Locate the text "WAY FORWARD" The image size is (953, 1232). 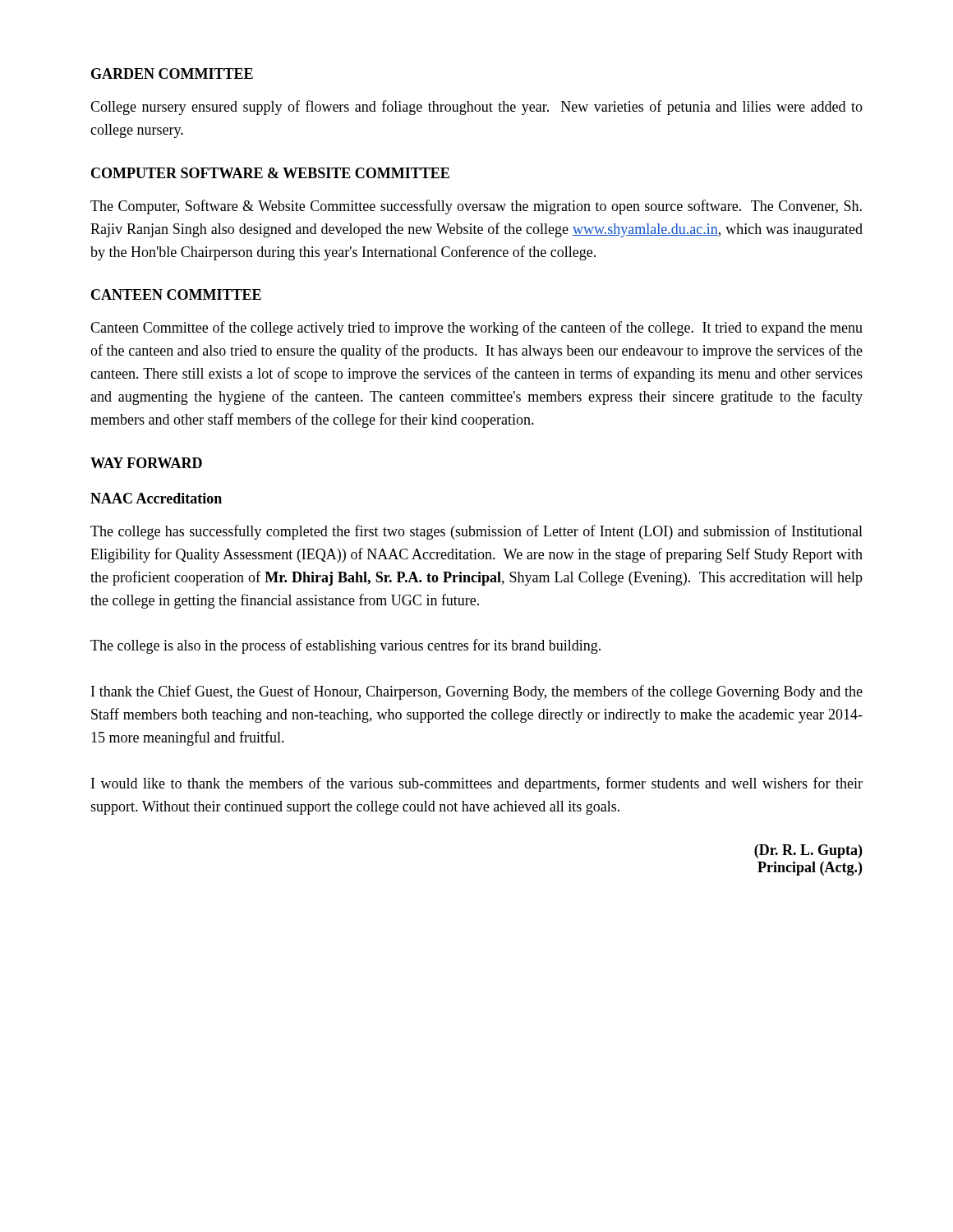pyautogui.click(x=146, y=463)
